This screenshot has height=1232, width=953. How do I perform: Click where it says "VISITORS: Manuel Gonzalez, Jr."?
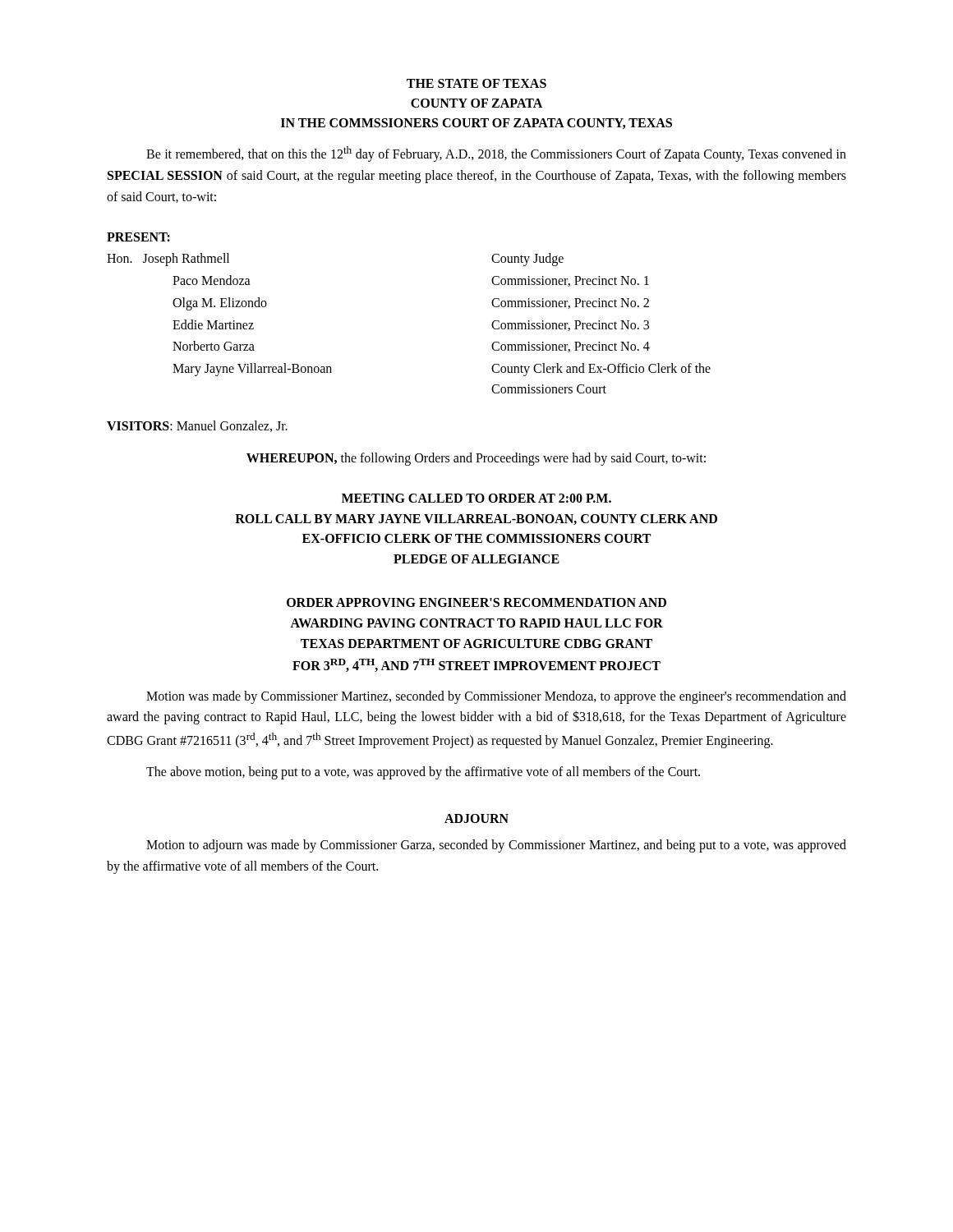pyautogui.click(x=197, y=426)
